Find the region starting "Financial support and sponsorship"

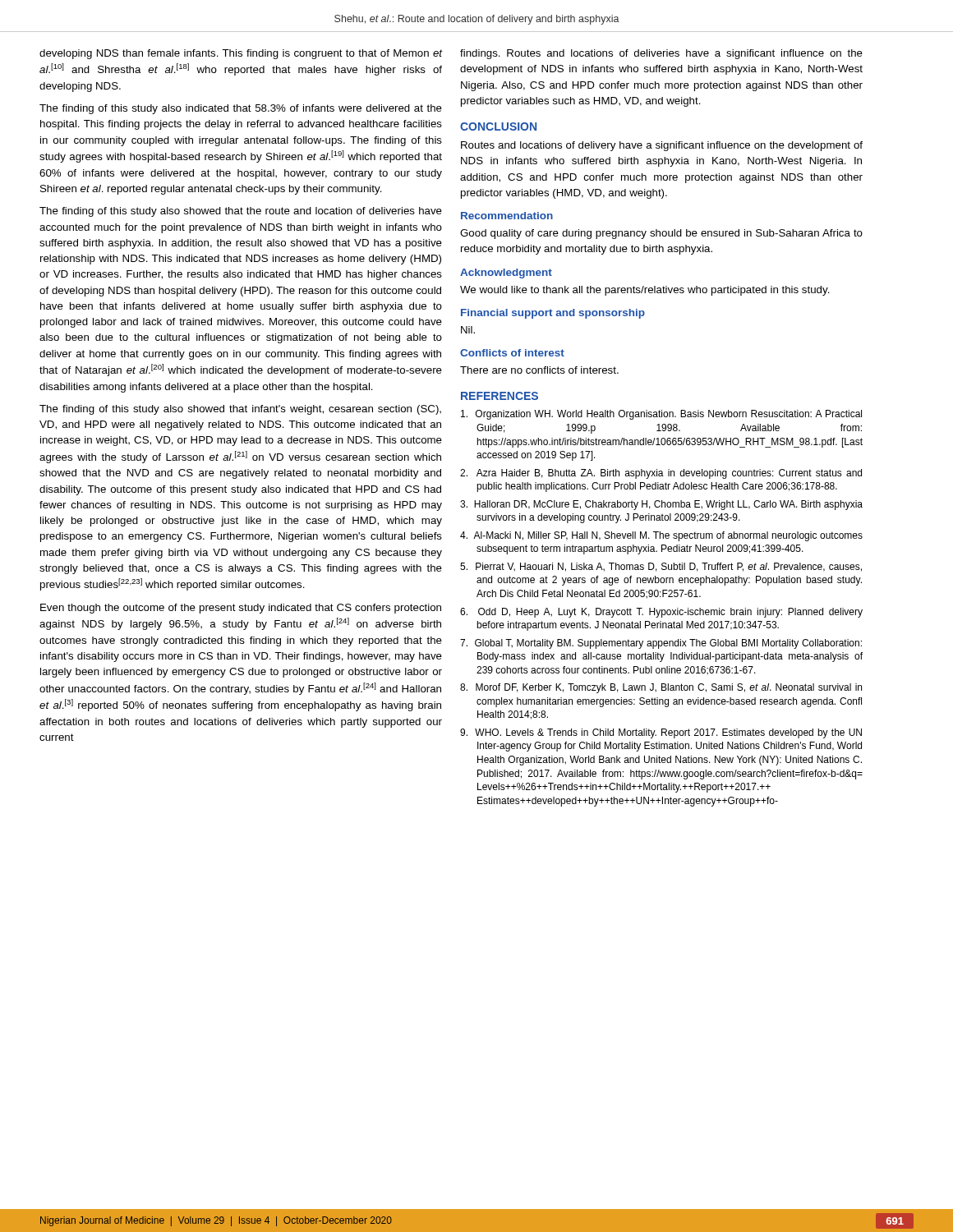tap(553, 312)
